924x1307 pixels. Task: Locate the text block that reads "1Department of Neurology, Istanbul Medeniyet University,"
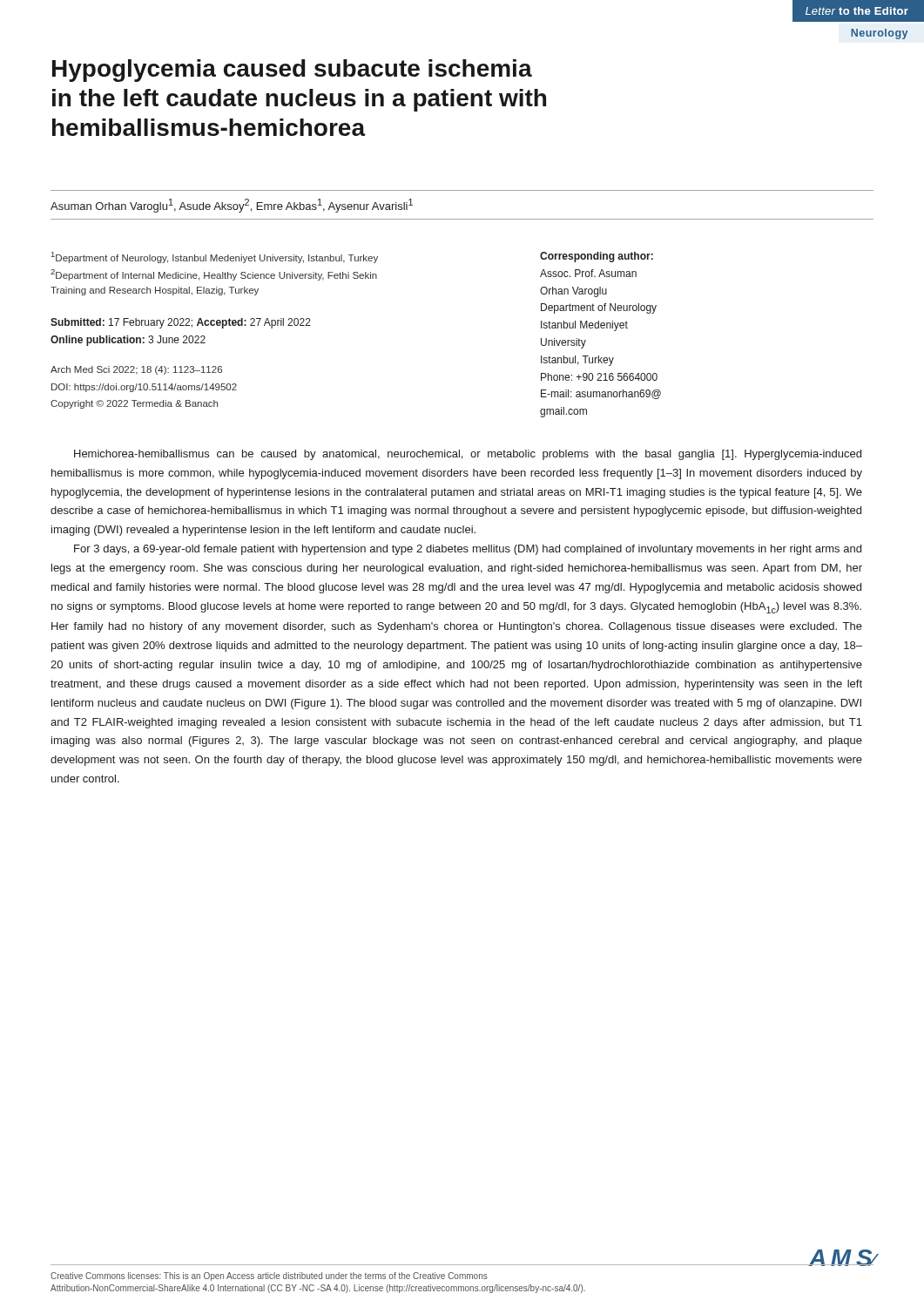pyautogui.click(x=214, y=272)
